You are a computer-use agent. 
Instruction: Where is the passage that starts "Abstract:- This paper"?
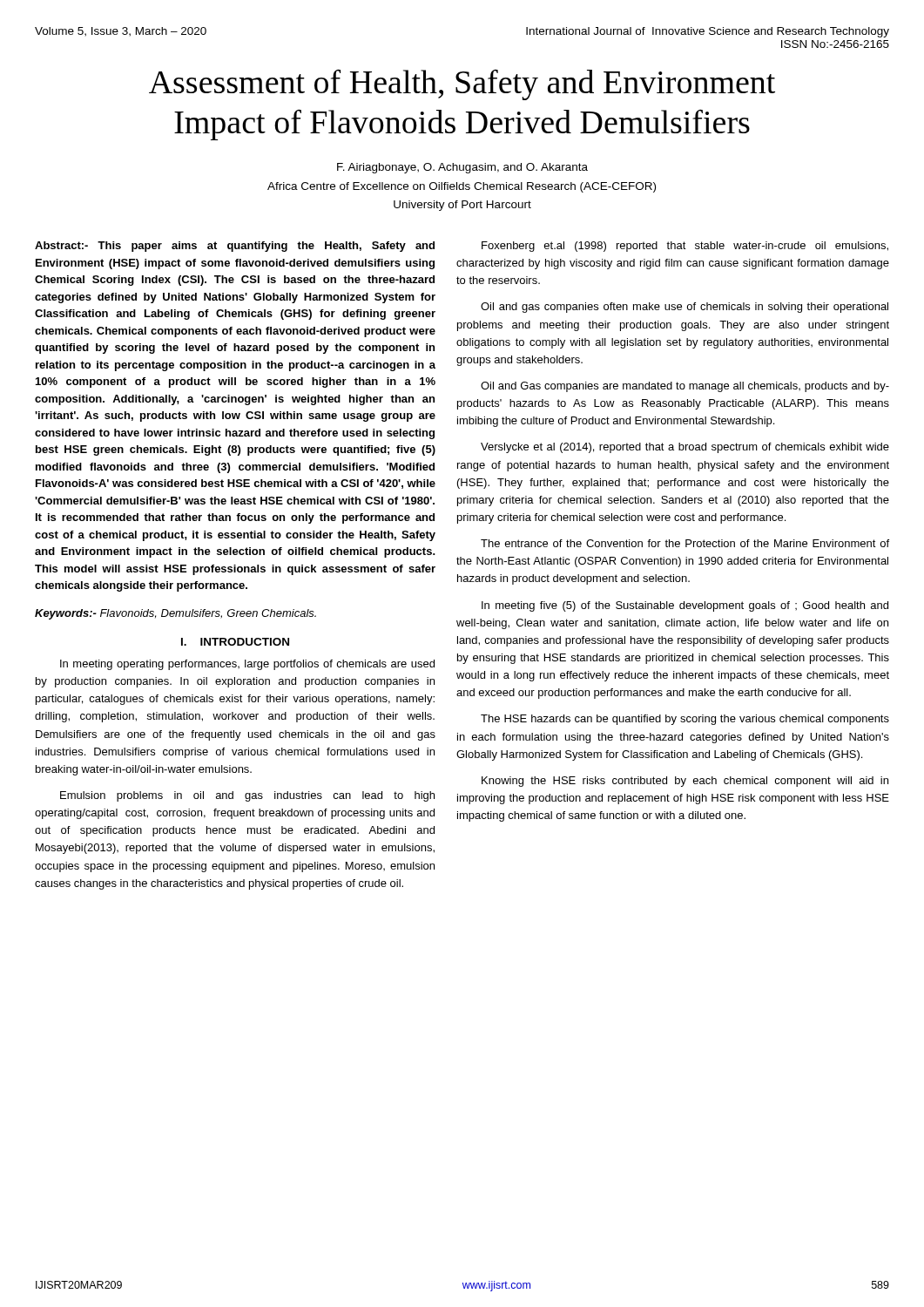click(x=235, y=415)
